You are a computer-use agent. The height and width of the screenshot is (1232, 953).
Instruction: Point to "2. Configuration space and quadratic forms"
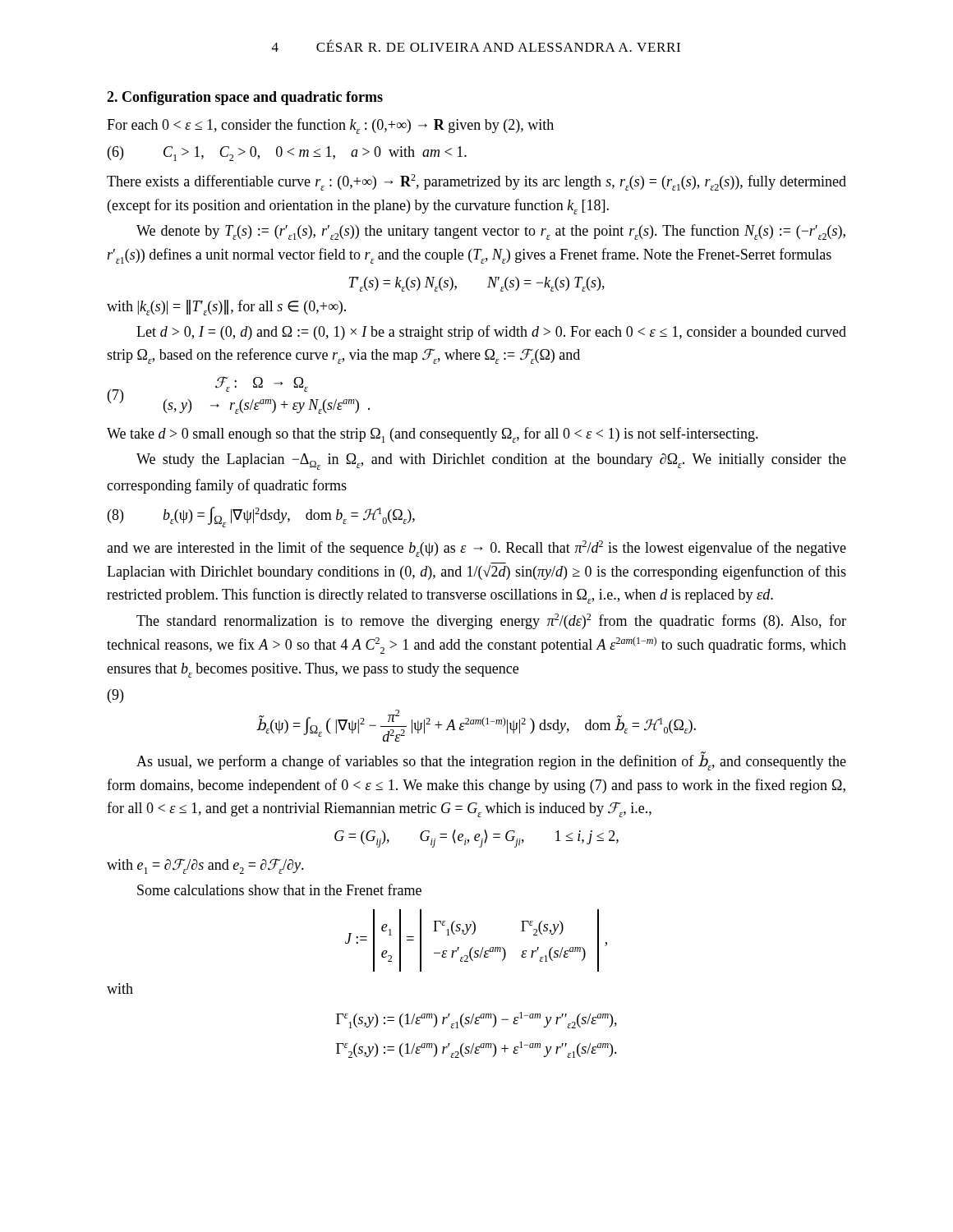pyautogui.click(x=245, y=97)
